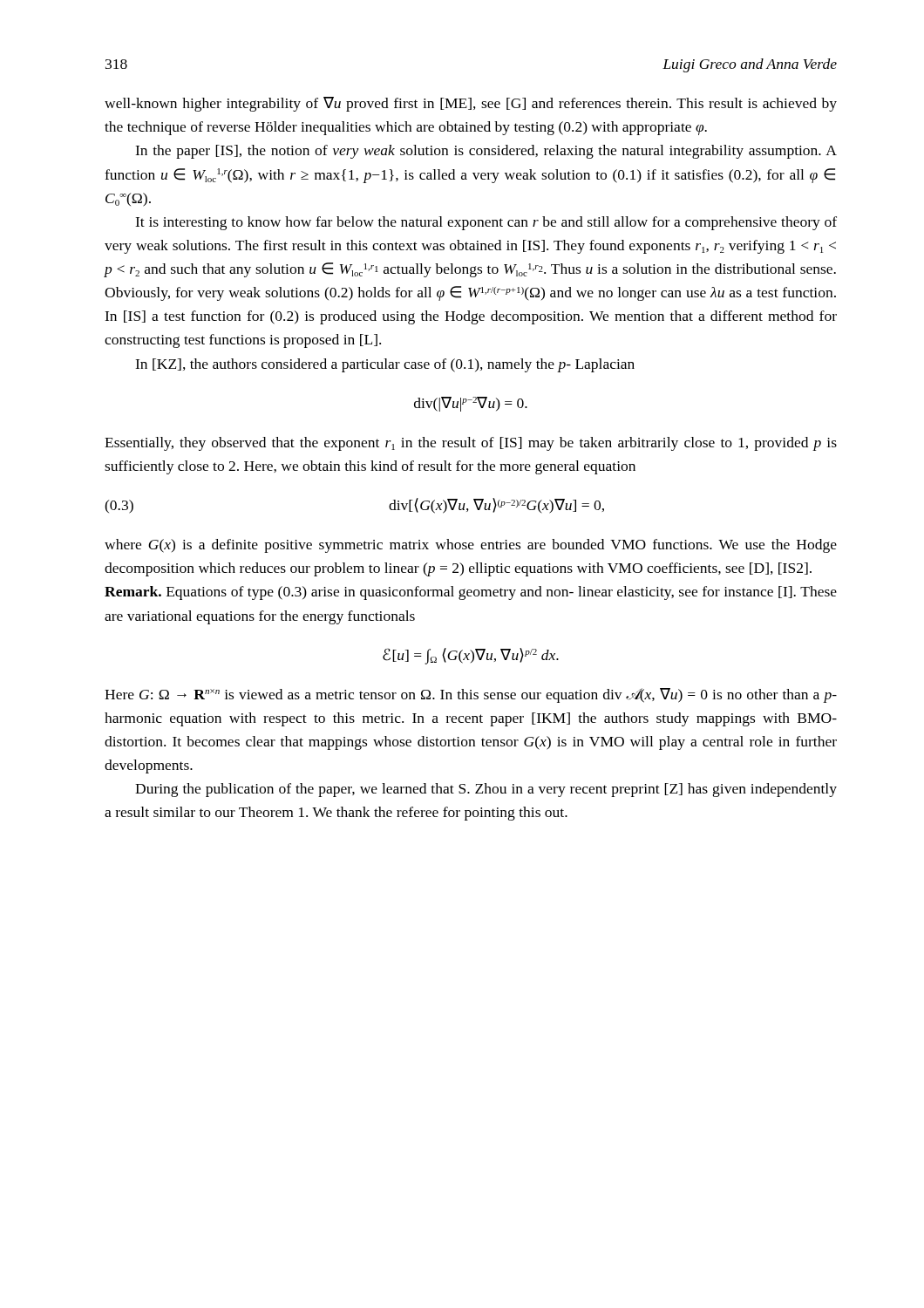Locate the block of text that opens with "where G(x) is a definite"

click(x=471, y=580)
